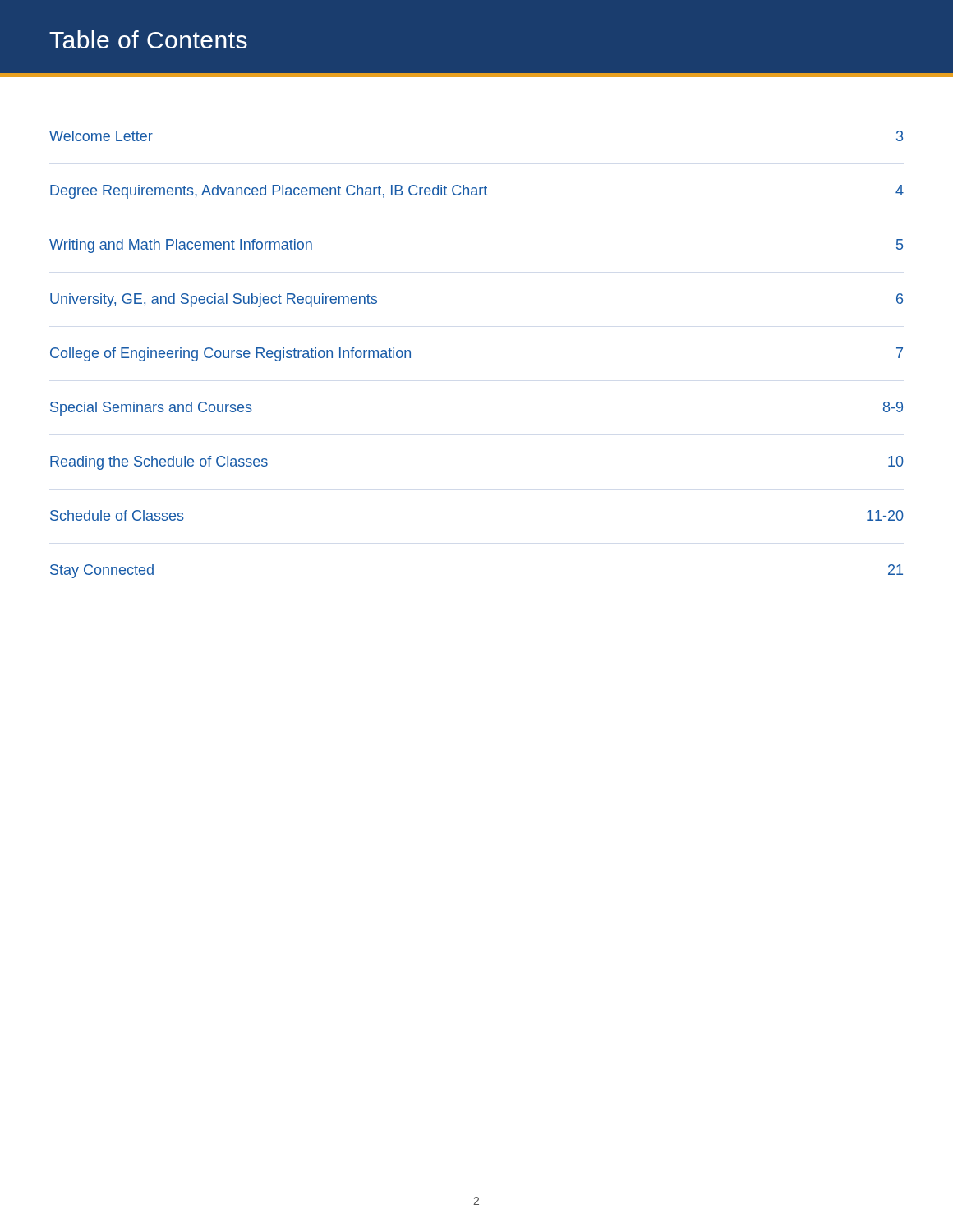Click the passage that begins "College of Engineering Course Registration"
The height and width of the screenshot is (1232, 953).
(232, 354)
